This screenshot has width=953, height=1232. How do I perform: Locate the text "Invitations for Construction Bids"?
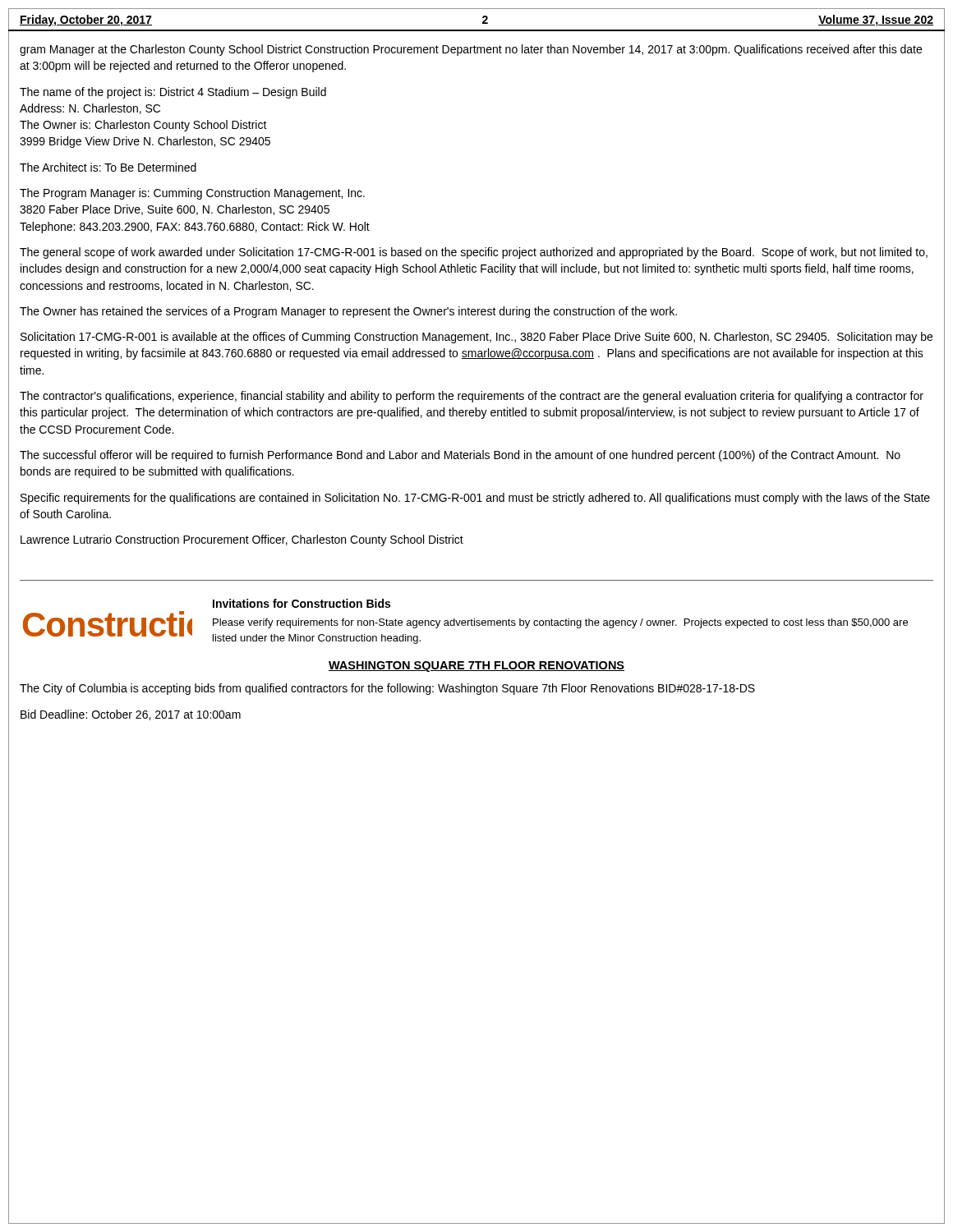(301, 604)
